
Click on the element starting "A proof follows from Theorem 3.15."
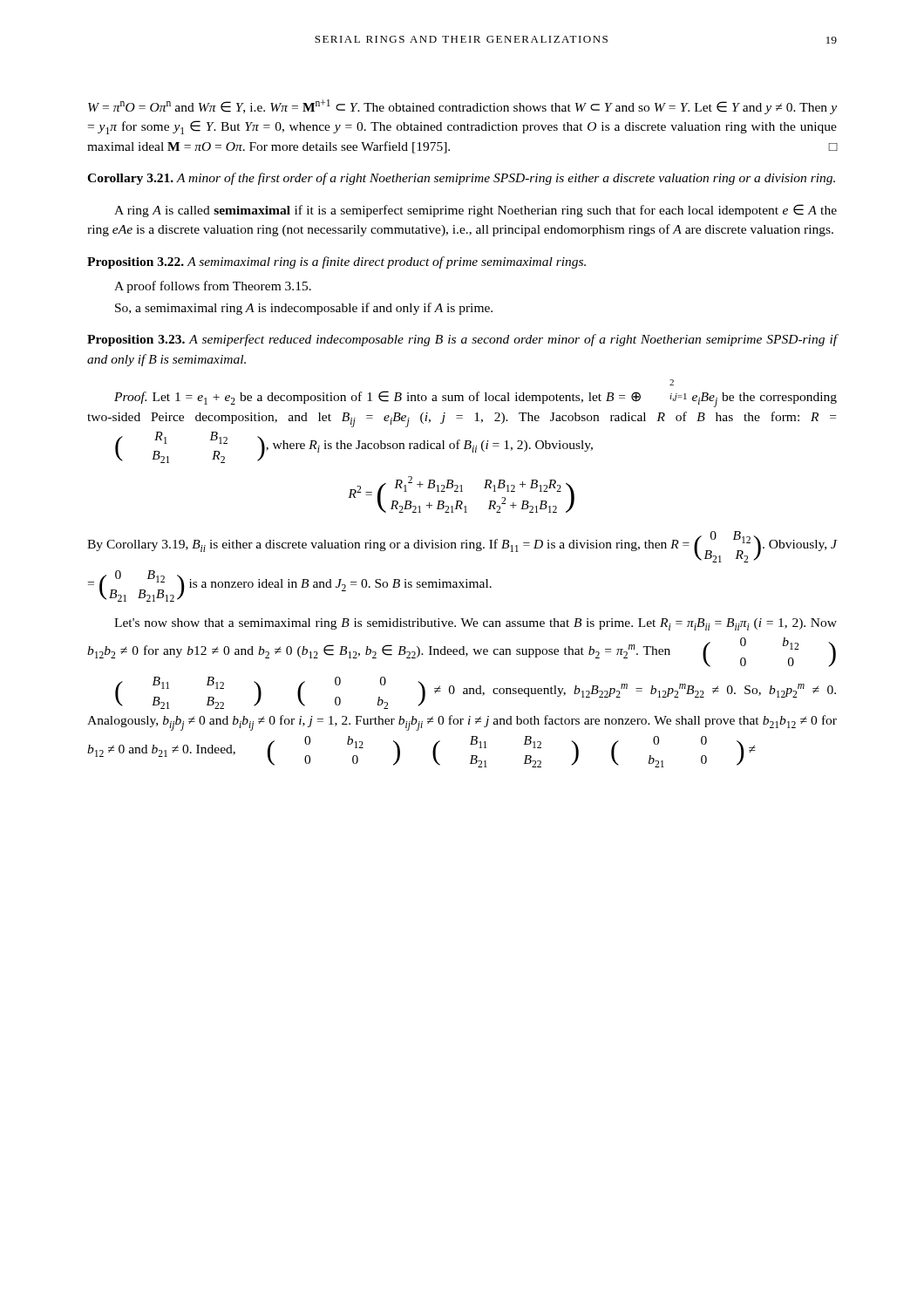click(213, 286)
